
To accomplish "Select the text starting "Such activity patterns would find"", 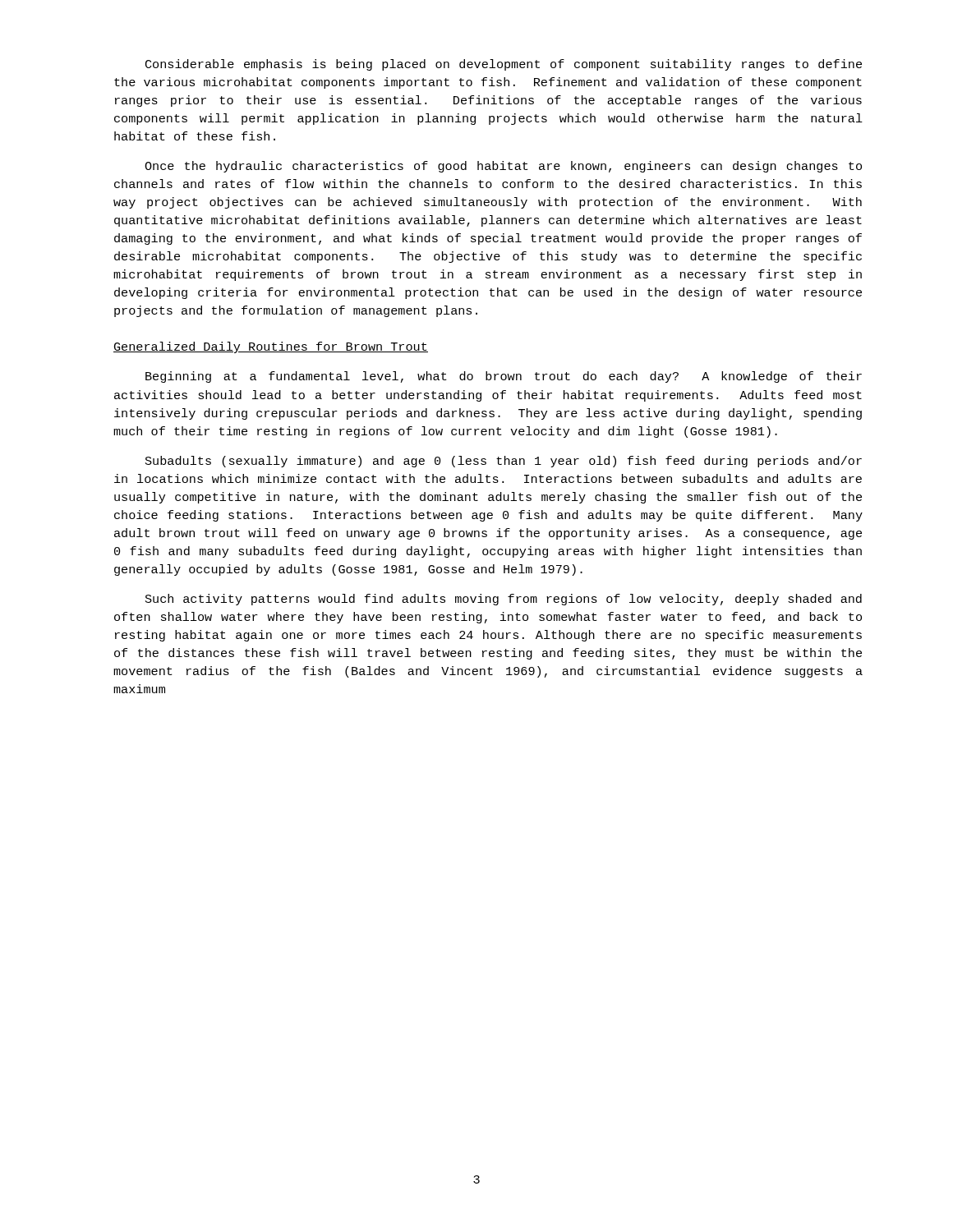I will [488, 645].
